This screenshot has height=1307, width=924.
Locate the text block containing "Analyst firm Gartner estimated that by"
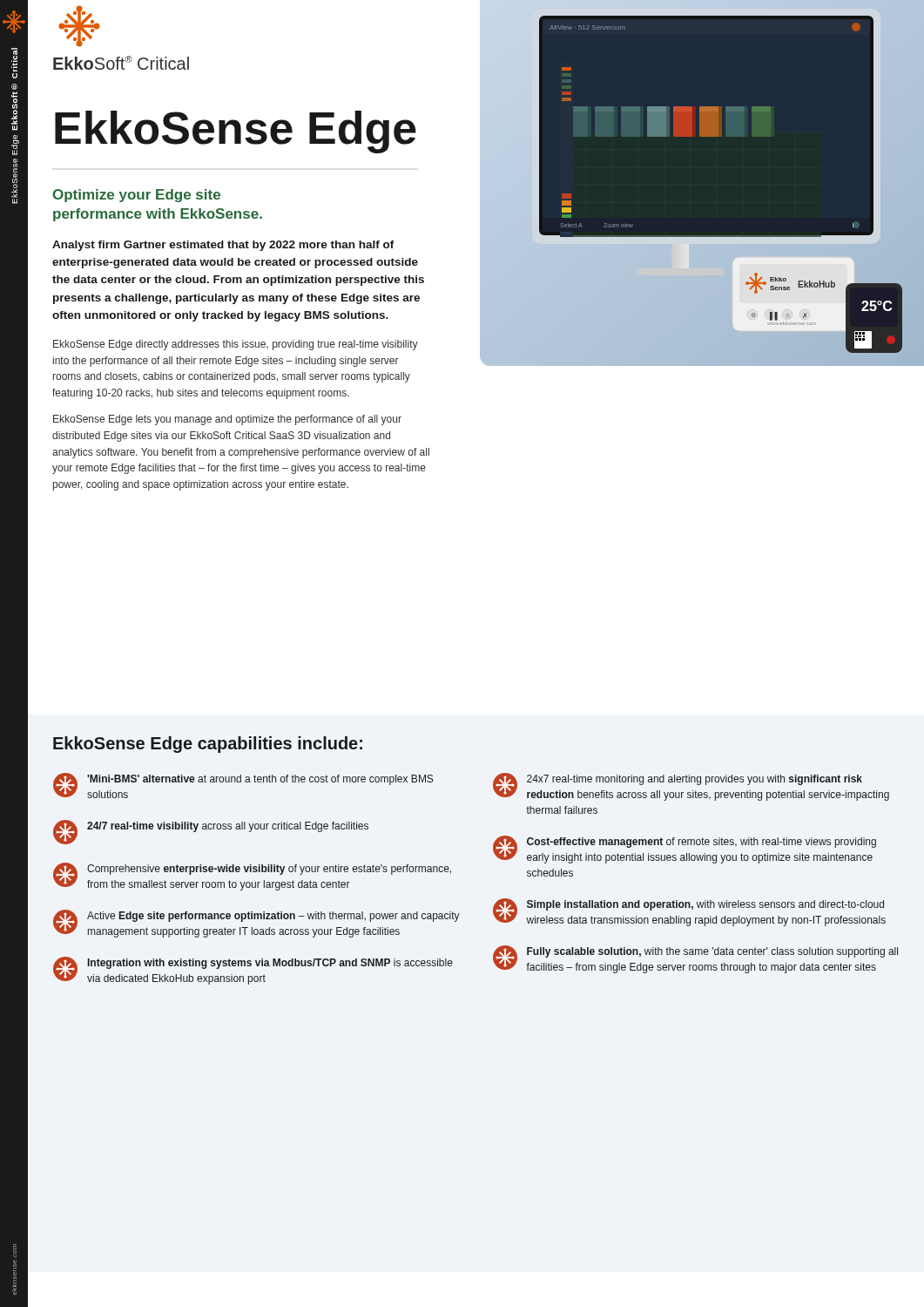241,280
